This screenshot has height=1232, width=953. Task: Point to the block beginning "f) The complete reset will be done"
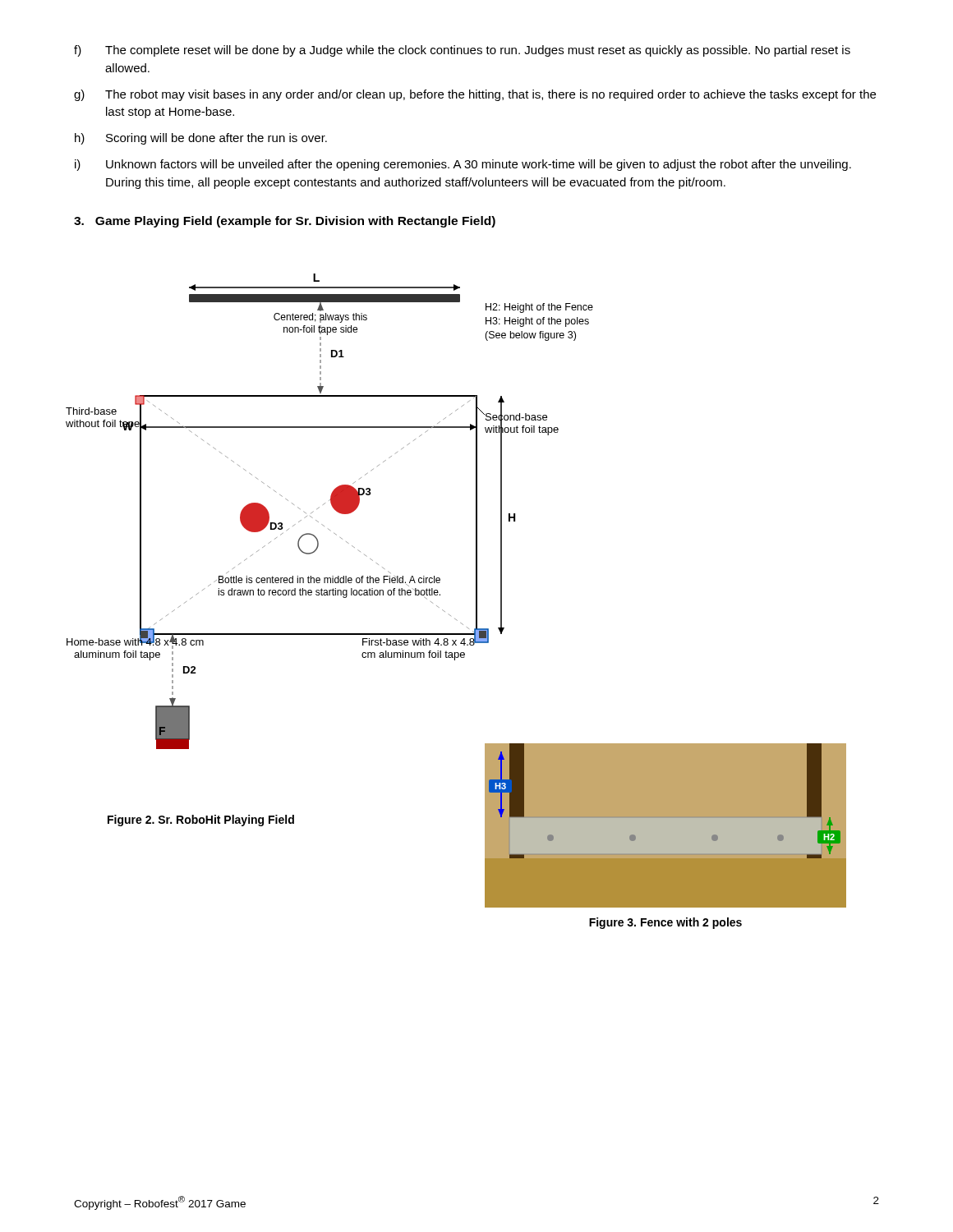476,59
